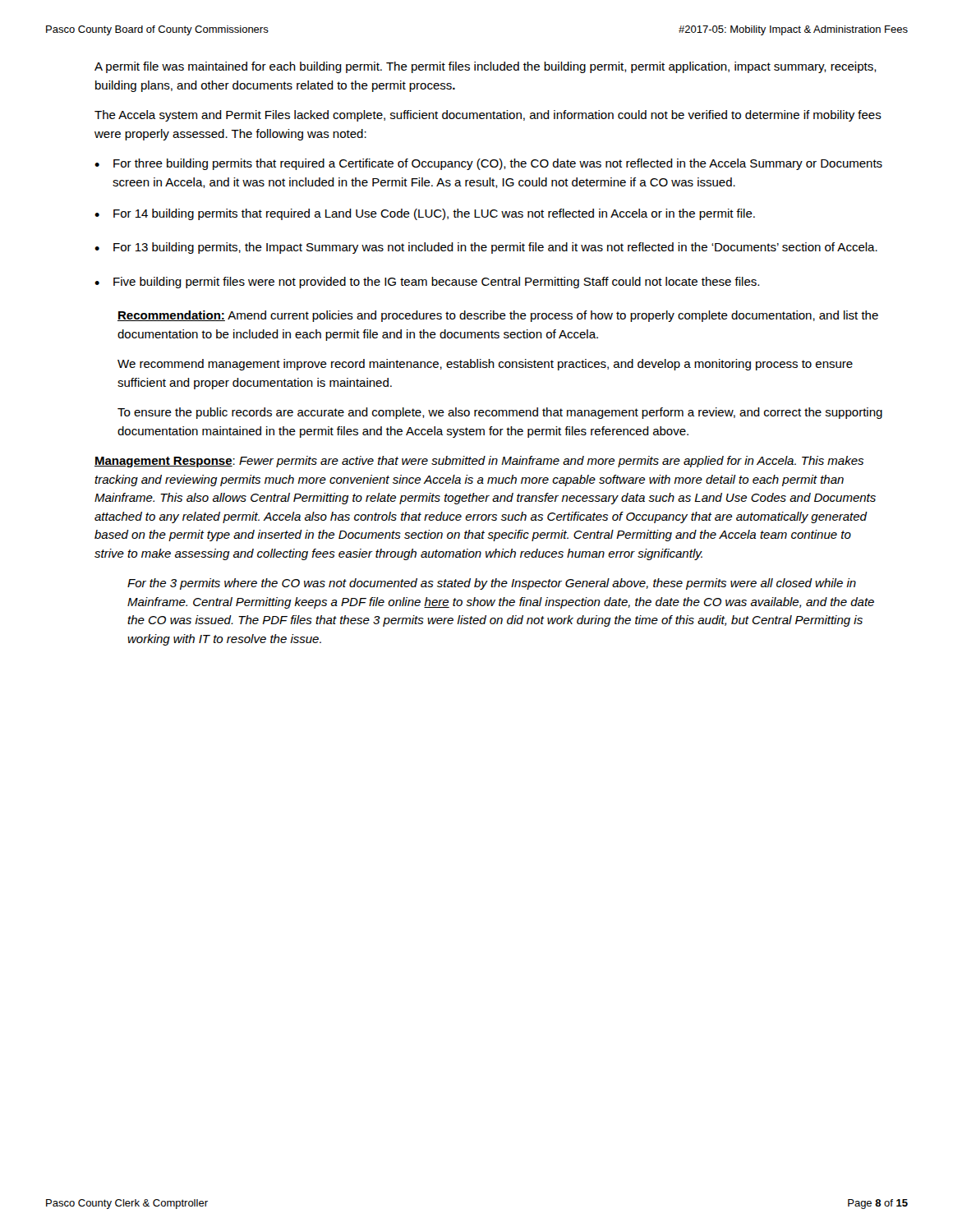Viewport: 953px width, 1232px height.
Task: Click on the text block with the text "To ensure the public records are accurate"
Action: point(500,421)
